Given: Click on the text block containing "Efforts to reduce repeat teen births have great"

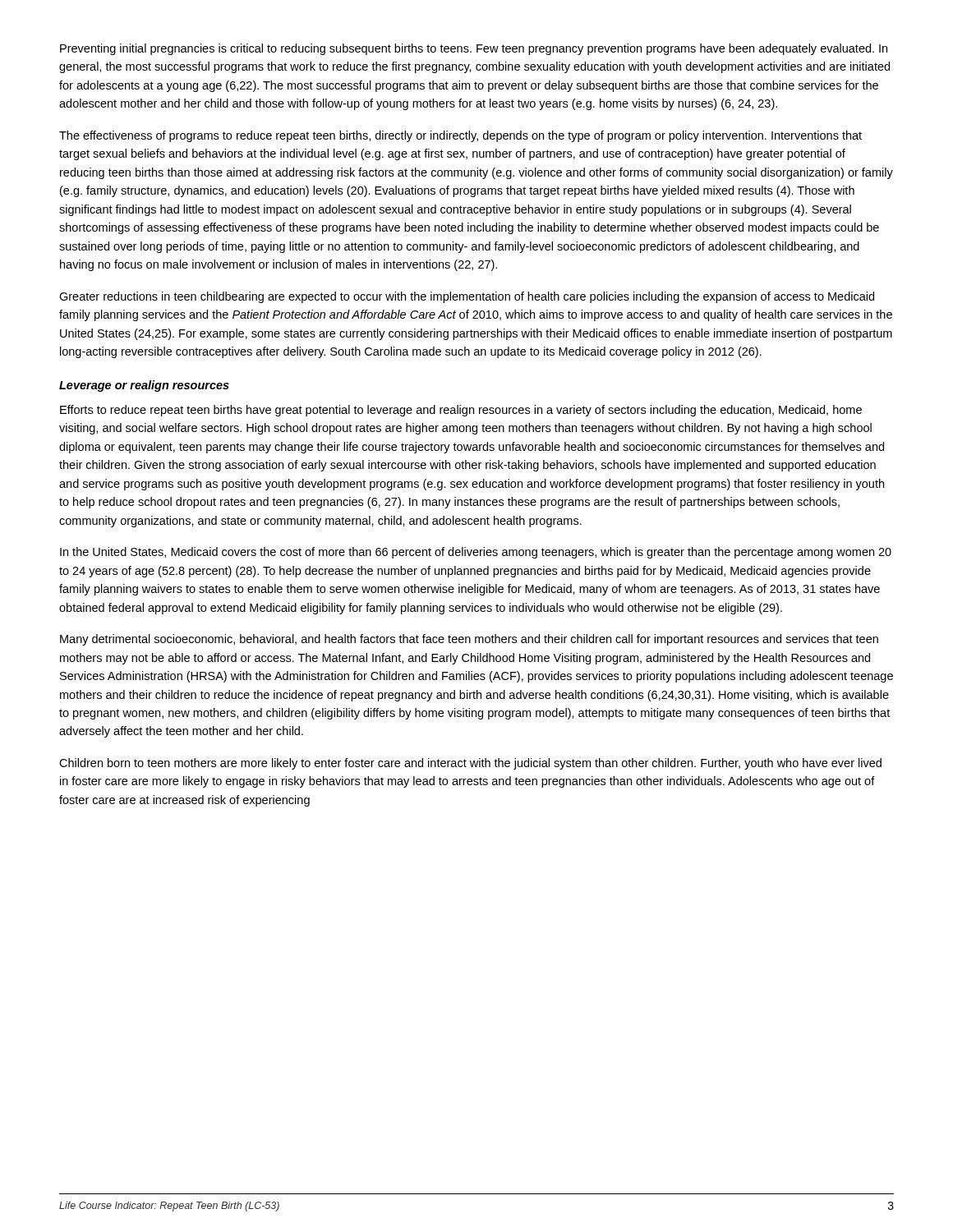Looking at the screenshot, I should pos(472,465).
